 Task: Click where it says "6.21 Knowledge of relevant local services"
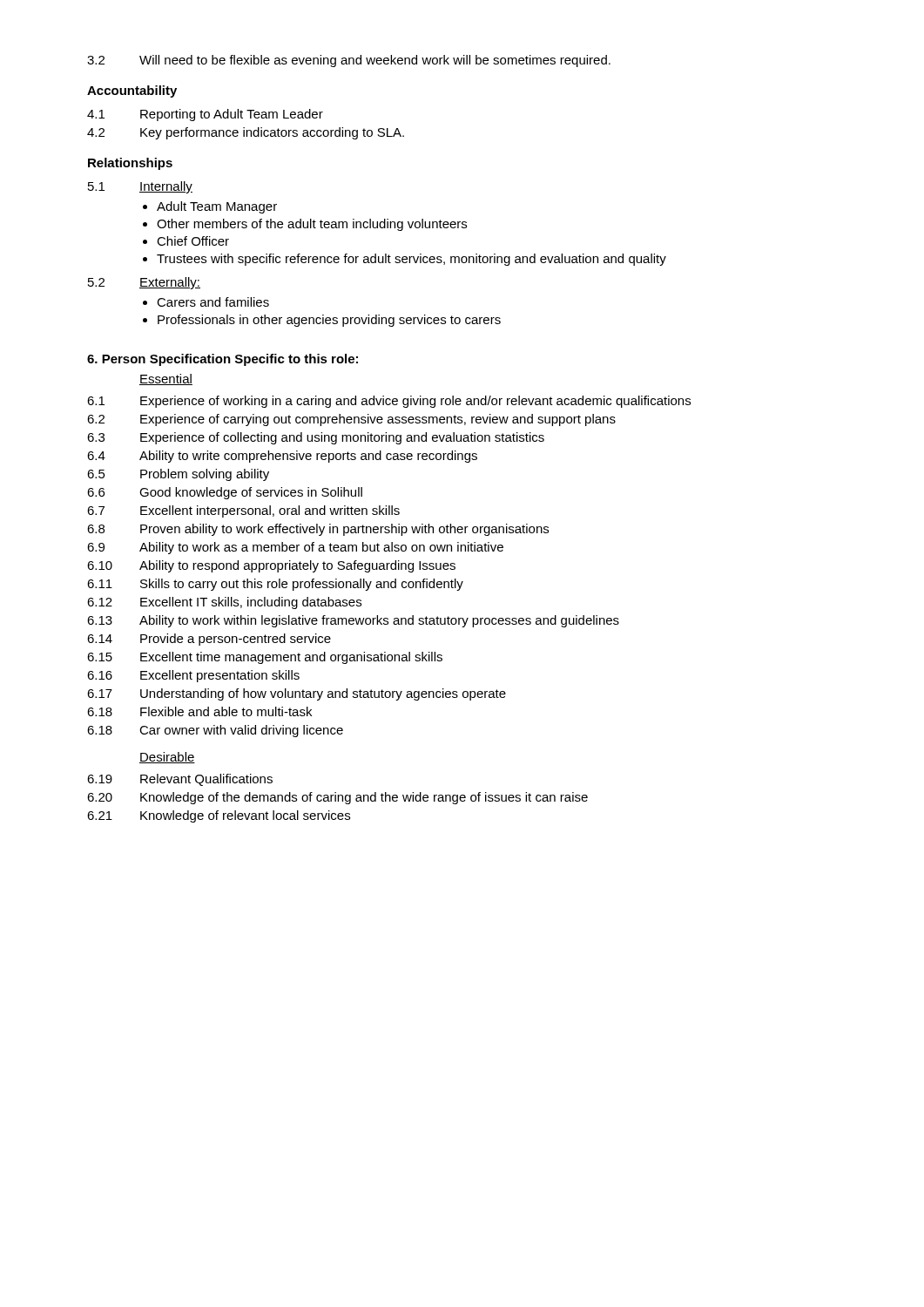[x=219, y=815]
